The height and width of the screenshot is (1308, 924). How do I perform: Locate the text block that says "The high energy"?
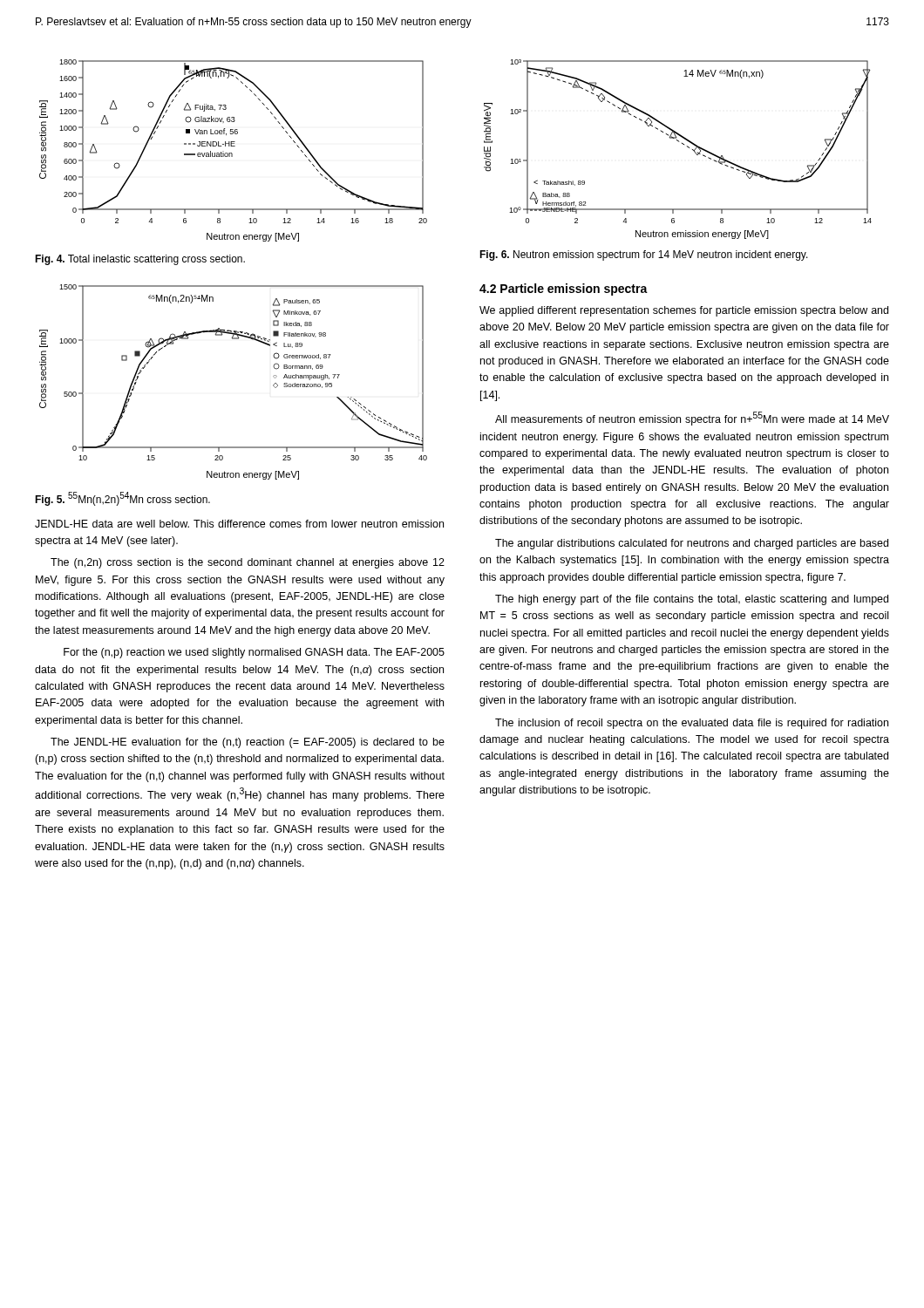coord(684,650)
